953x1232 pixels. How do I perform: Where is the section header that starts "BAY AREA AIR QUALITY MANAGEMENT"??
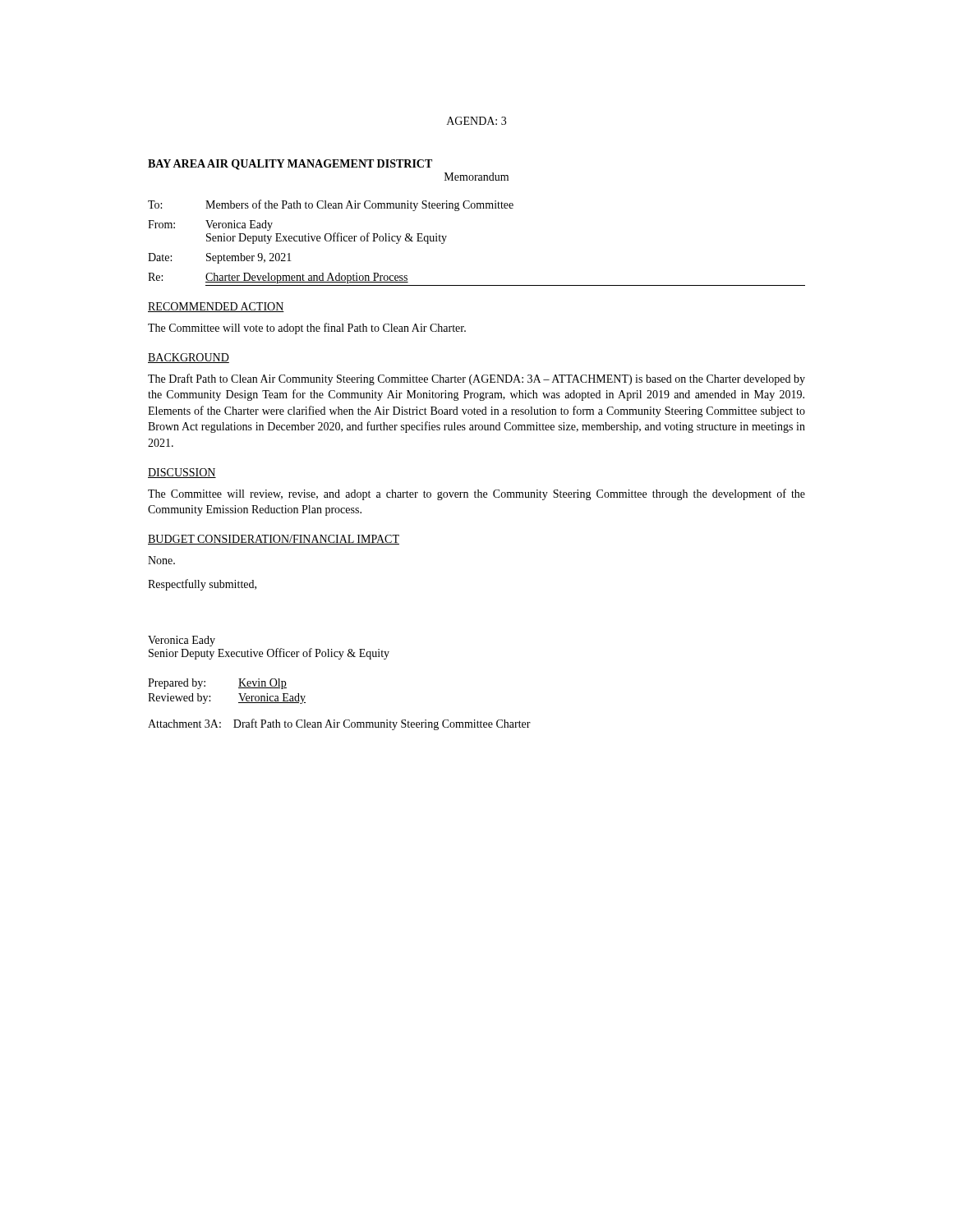tap(476, 171)
